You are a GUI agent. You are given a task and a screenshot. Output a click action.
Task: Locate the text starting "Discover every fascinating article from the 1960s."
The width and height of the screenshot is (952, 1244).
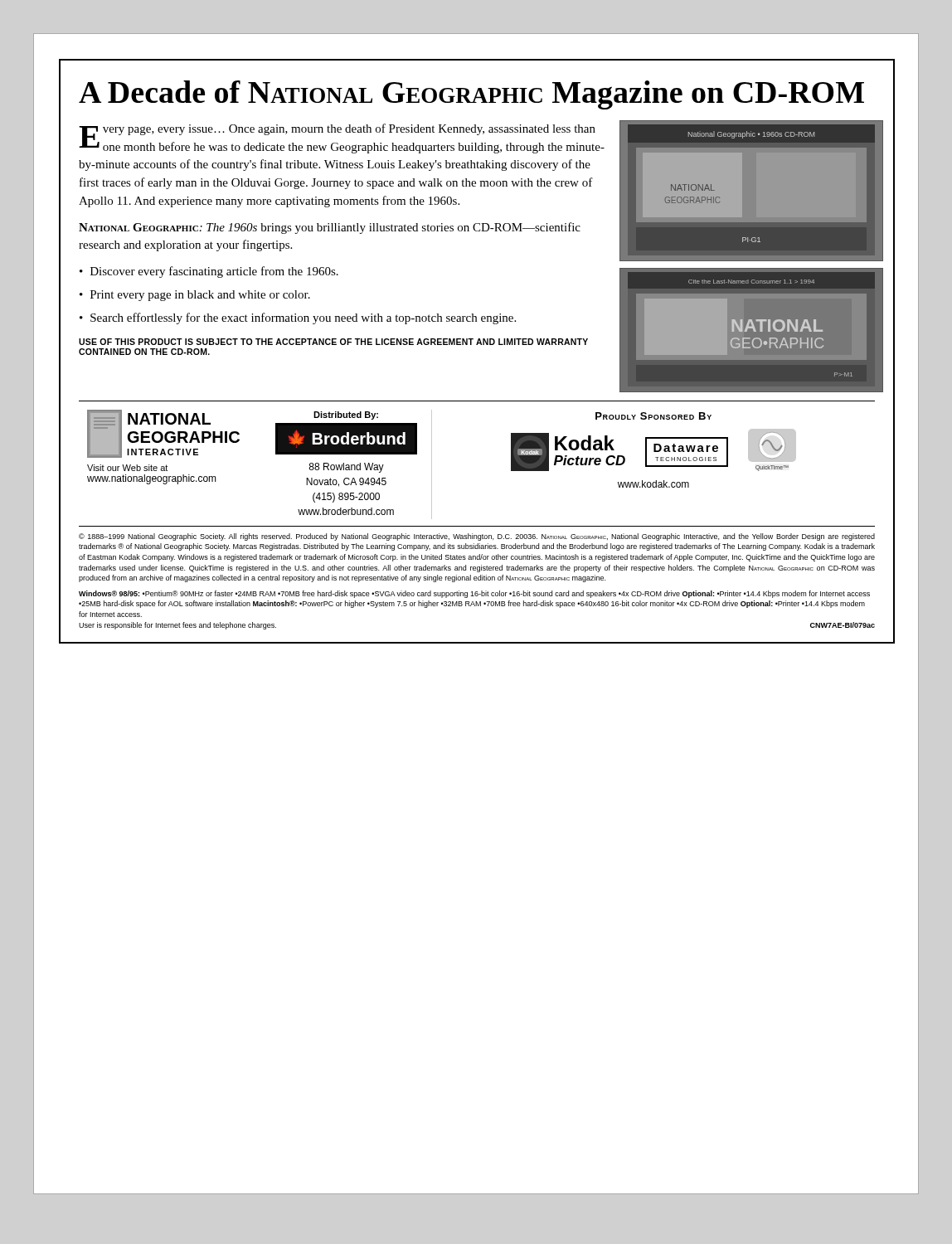pos(214,271)
